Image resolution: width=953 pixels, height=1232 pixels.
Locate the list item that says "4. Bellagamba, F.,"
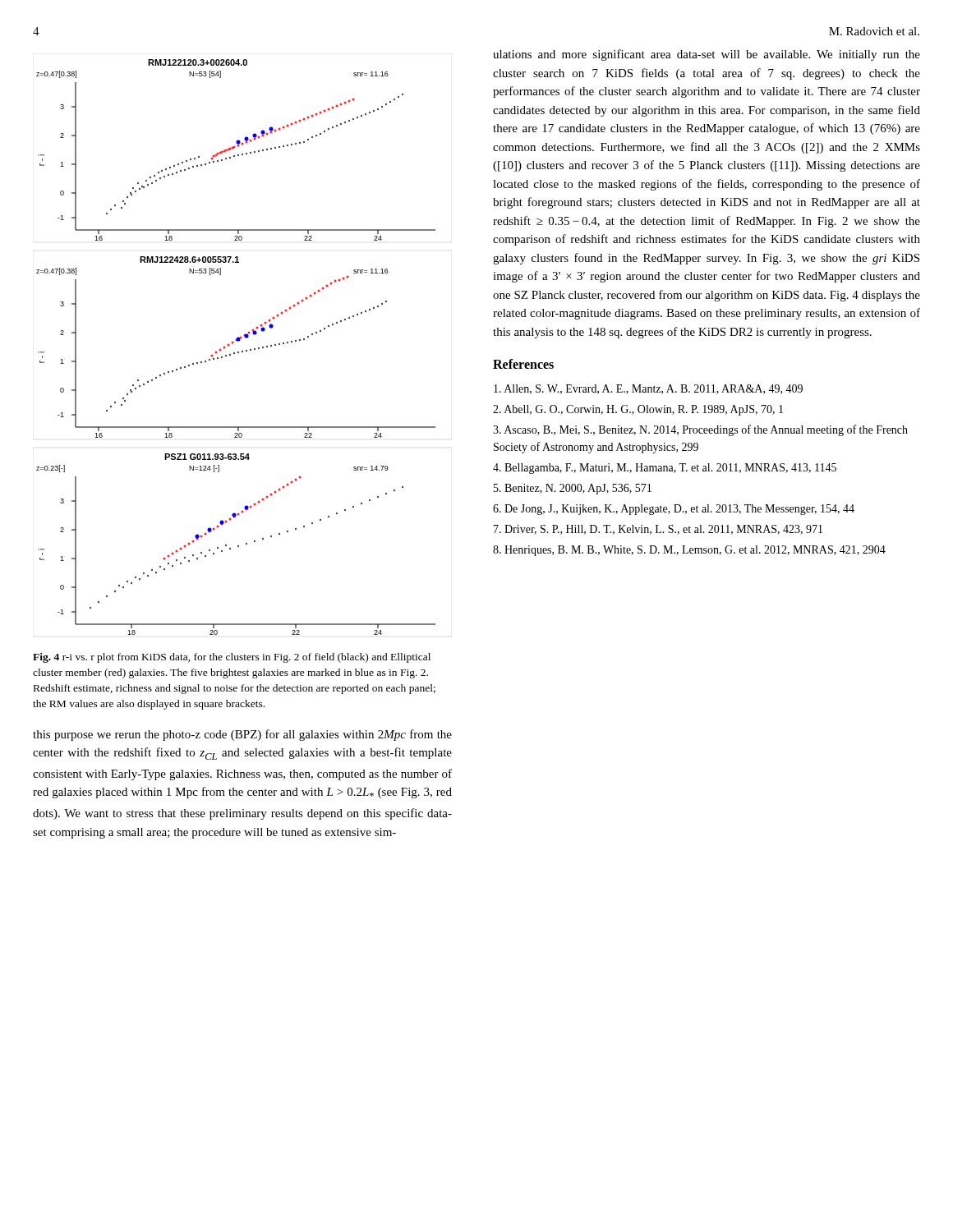tap(707, 468)
